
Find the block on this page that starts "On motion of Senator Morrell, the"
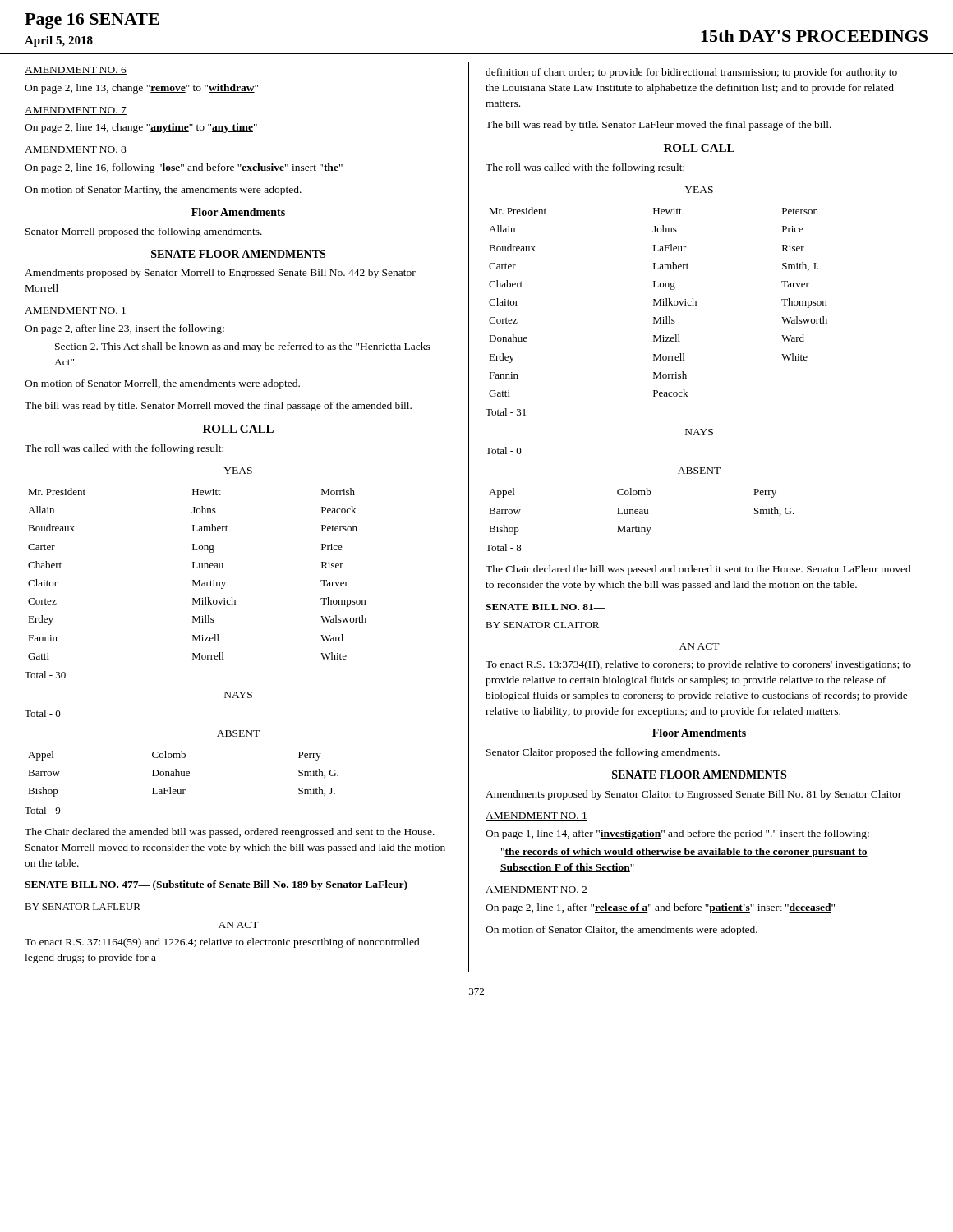pyautogui.click(x=238, y=384)
